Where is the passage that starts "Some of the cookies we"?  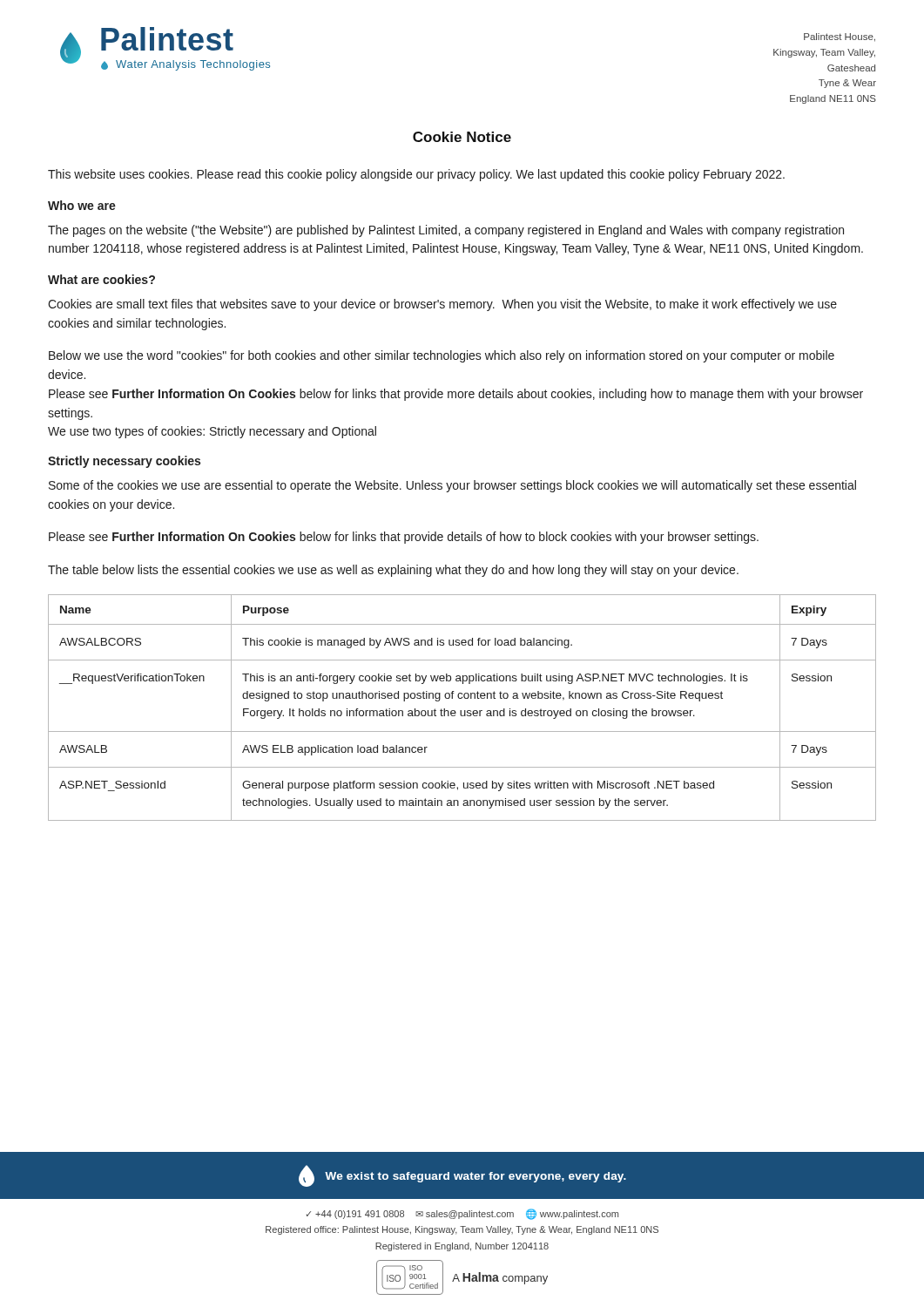coord(452,495)
